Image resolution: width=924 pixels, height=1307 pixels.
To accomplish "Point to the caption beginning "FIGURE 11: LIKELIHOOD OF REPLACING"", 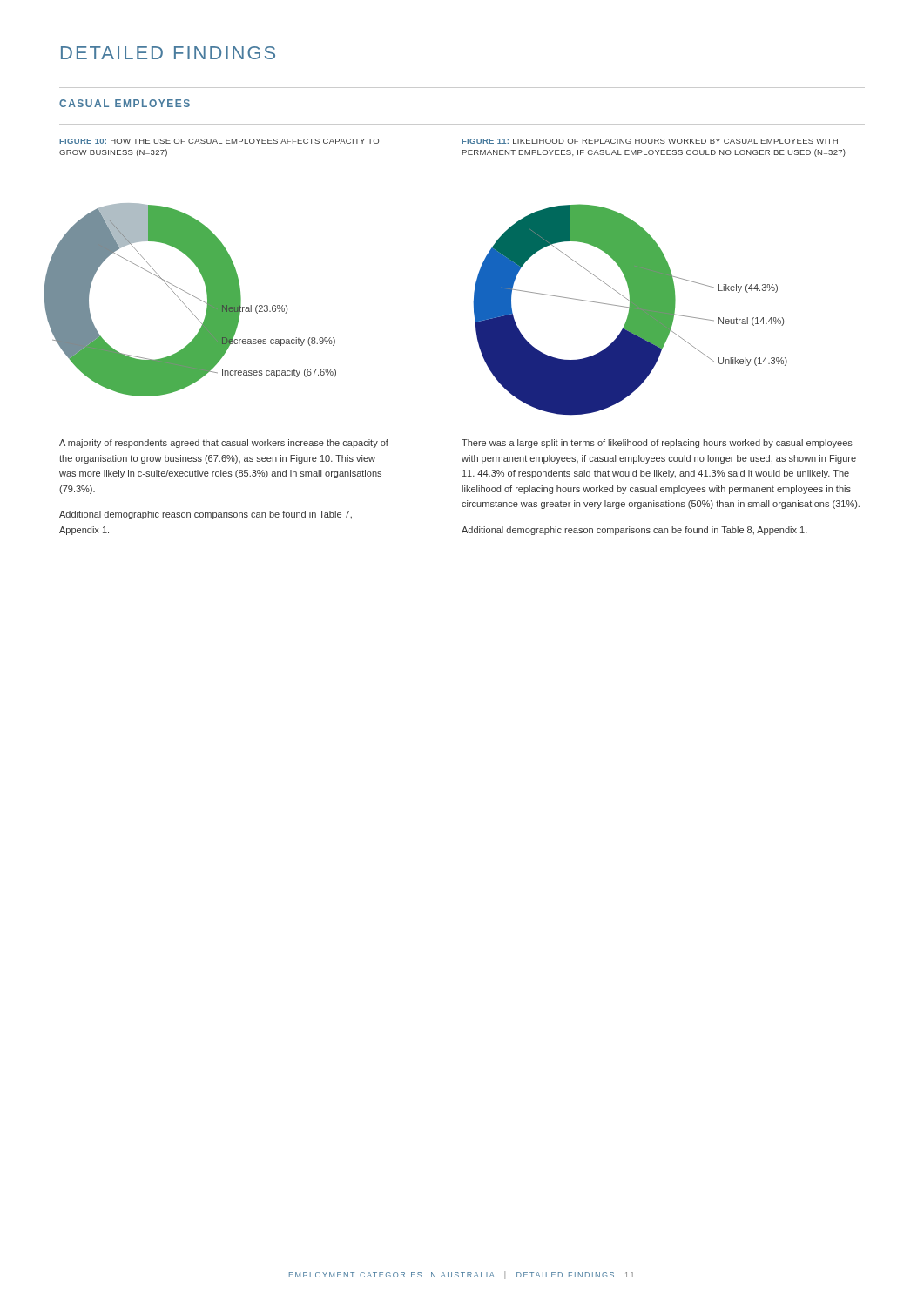I will point(654,147).
